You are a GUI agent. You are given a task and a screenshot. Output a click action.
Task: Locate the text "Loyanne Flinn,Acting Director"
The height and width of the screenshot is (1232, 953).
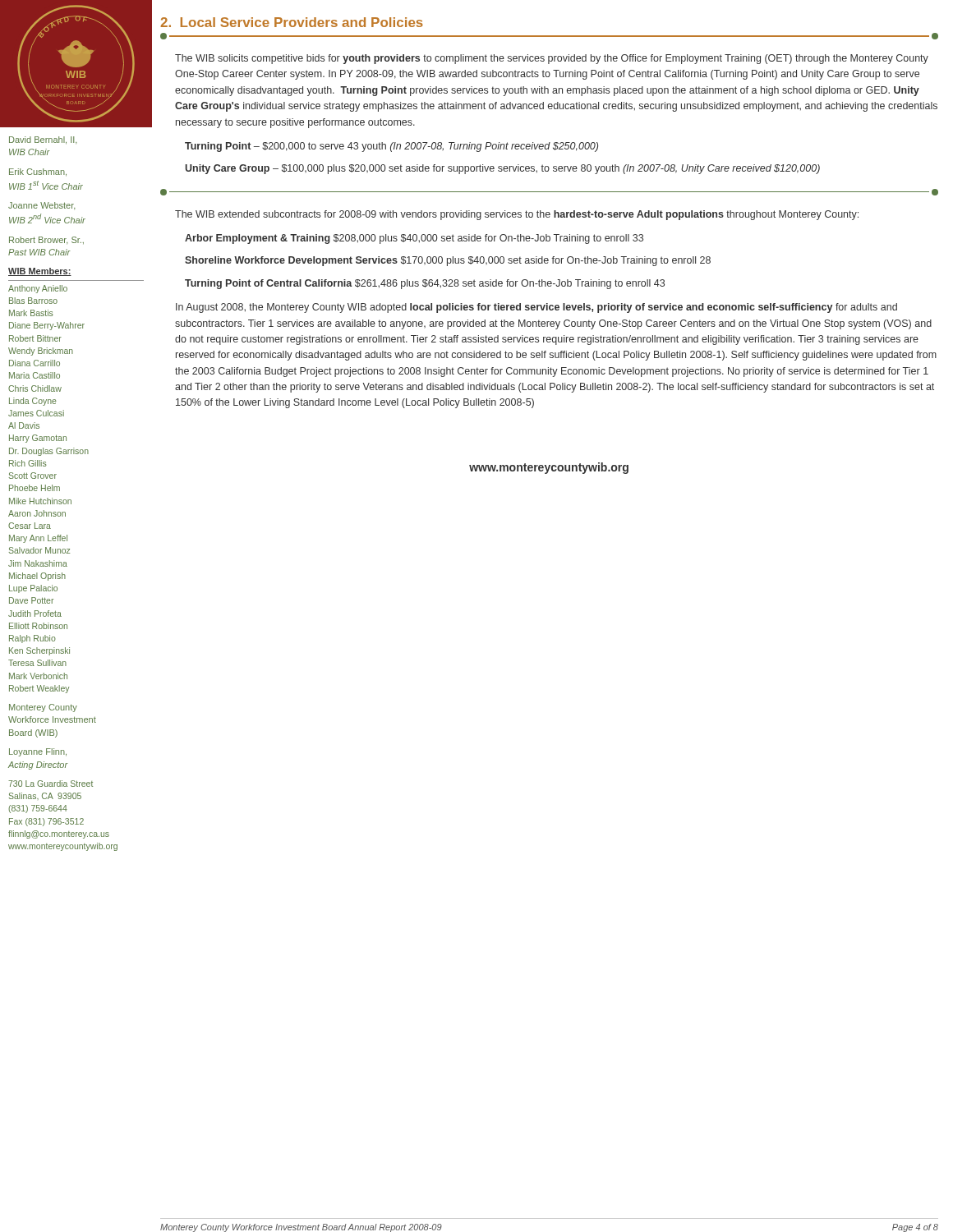click(x=38, y=758)
